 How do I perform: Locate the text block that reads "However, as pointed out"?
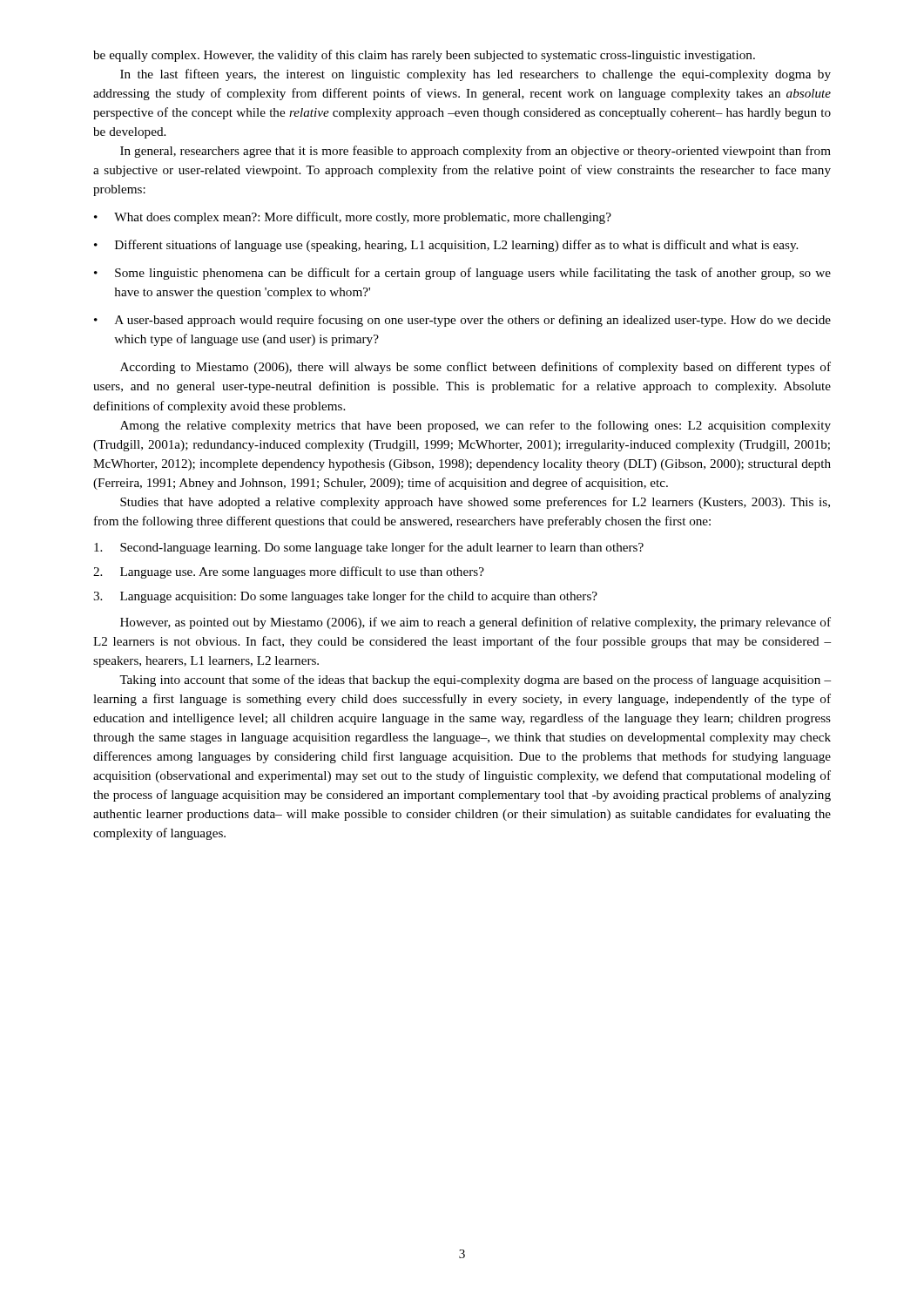click(462, 641)
